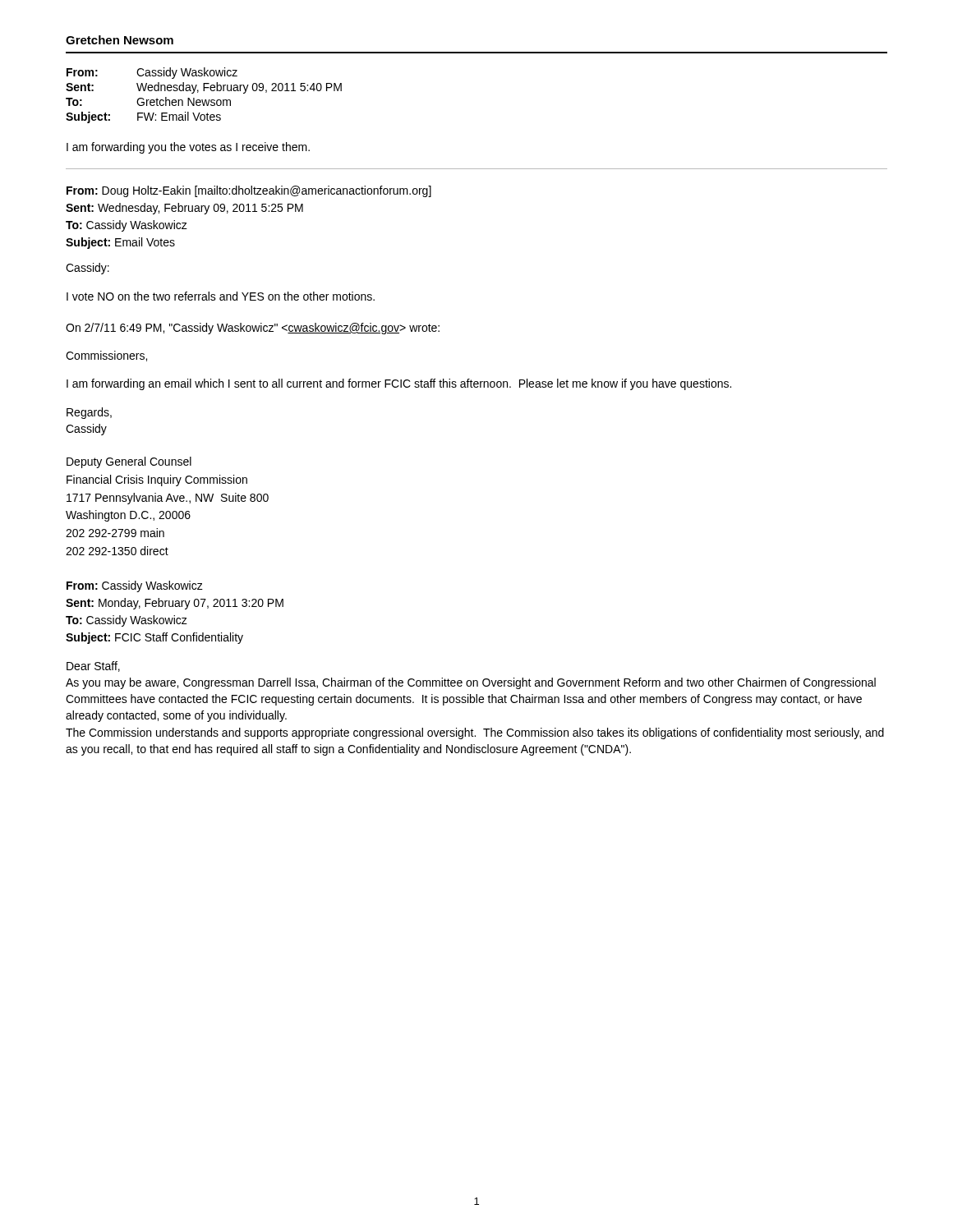The width and height of the screenshot is (953, 1232).
Task: Find the text block starting "I am forwarding an email which I"
Action: pyautogui.click(x=399, y=384)
